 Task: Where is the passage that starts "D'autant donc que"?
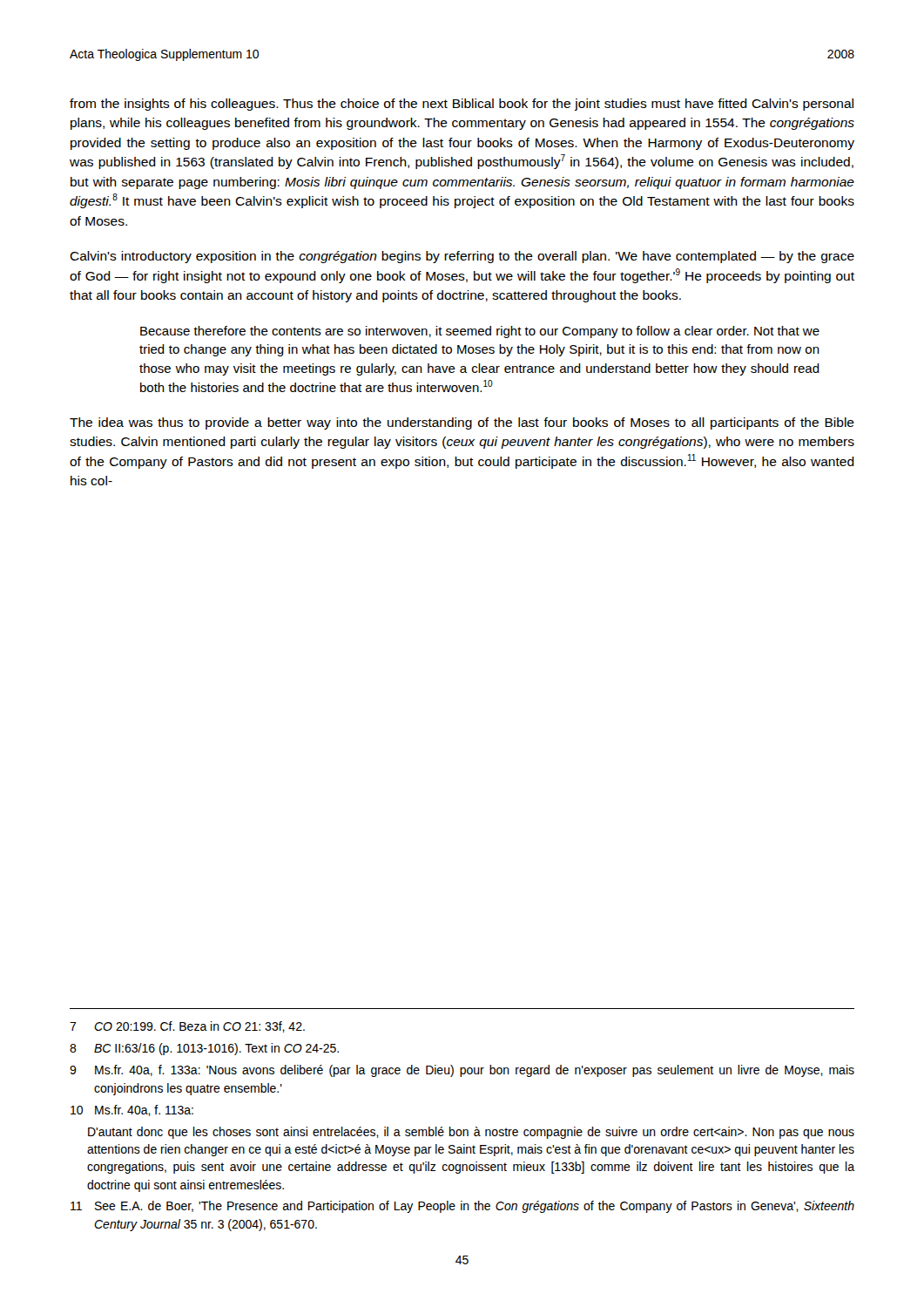[x=471, y=1158]
